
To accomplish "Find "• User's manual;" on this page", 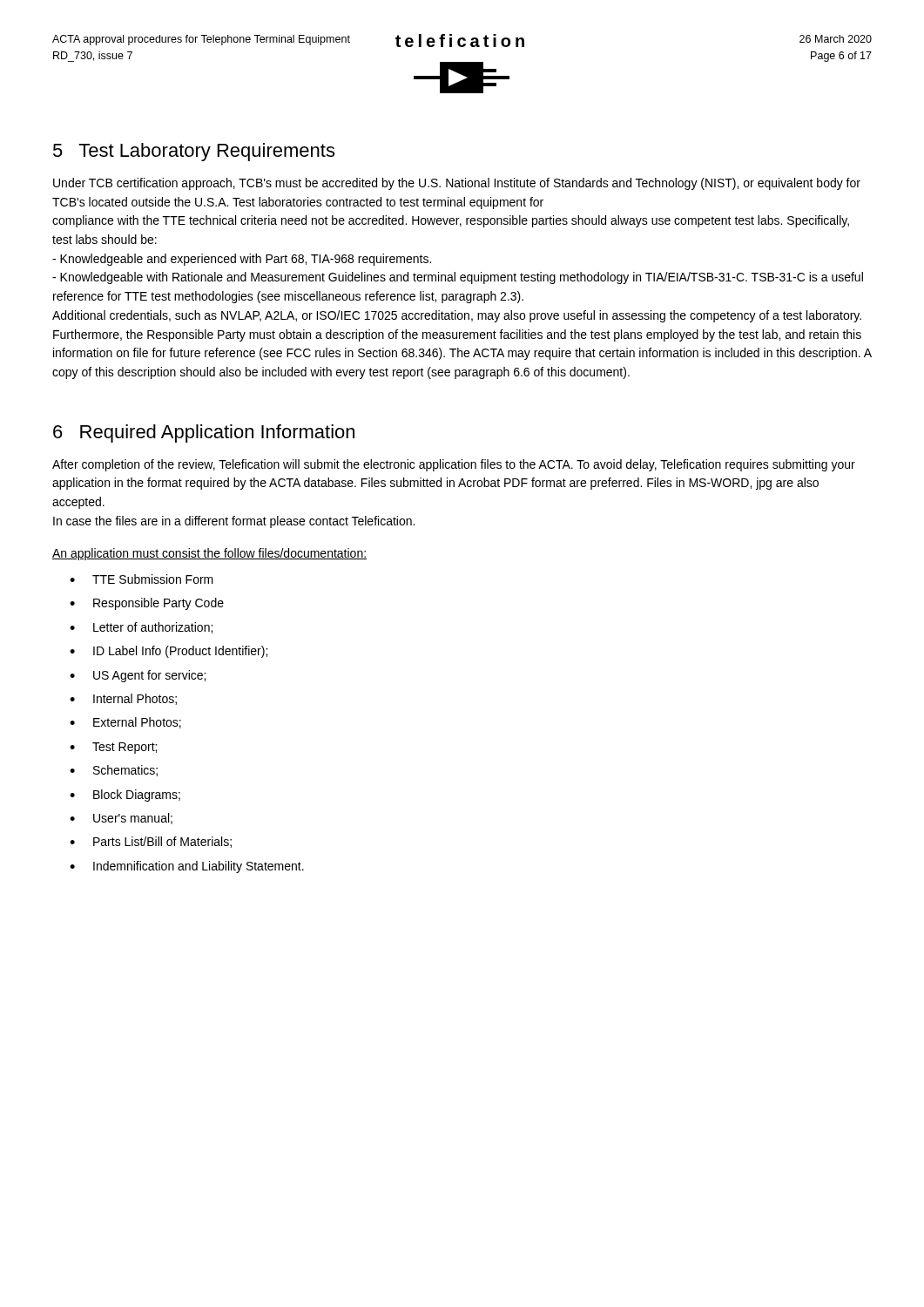I will click(121, 819).
